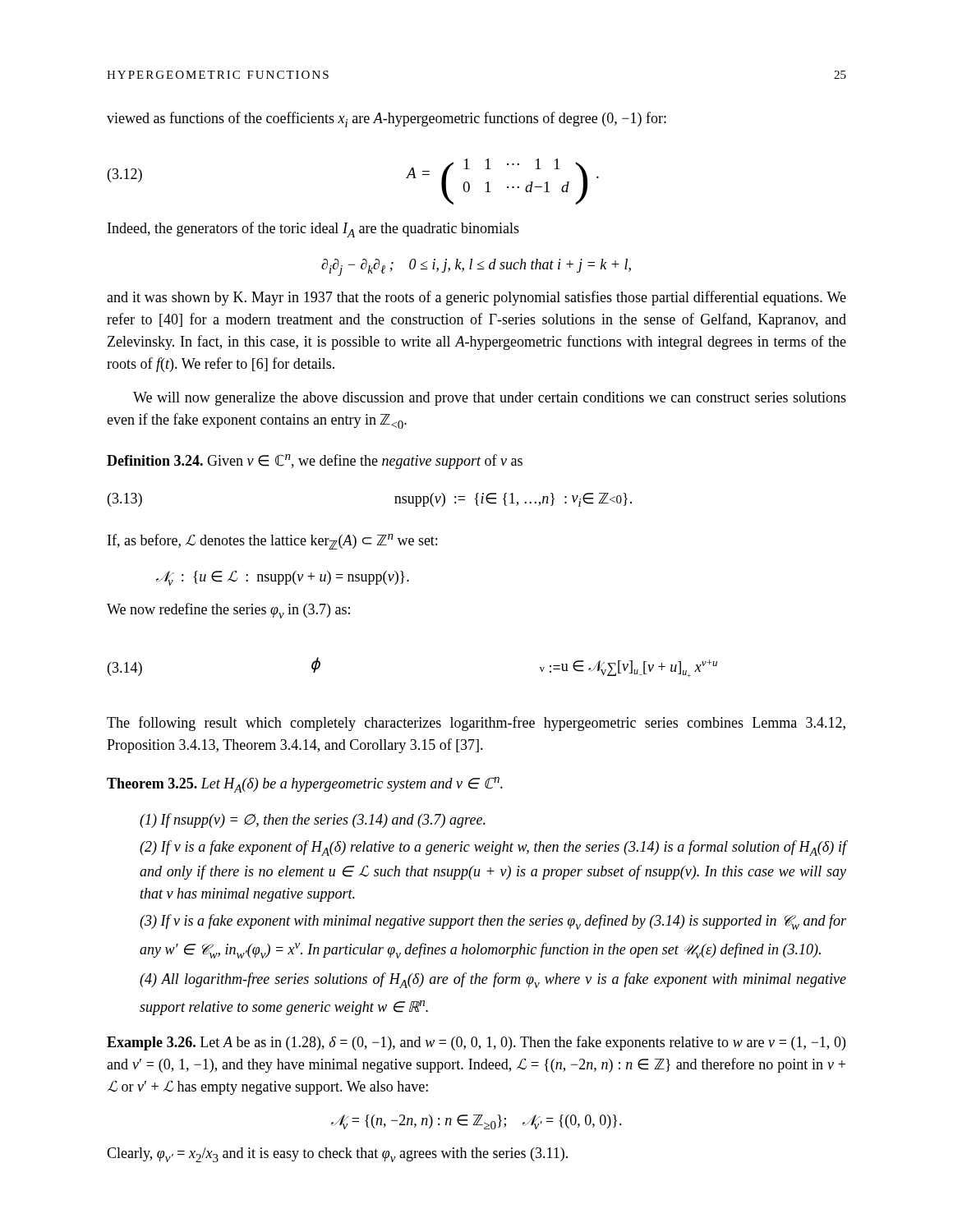Find the region starting "(1) If nsupp(v) ="
This screenshot has height=1232, width=953.
(x=313, y=820)
